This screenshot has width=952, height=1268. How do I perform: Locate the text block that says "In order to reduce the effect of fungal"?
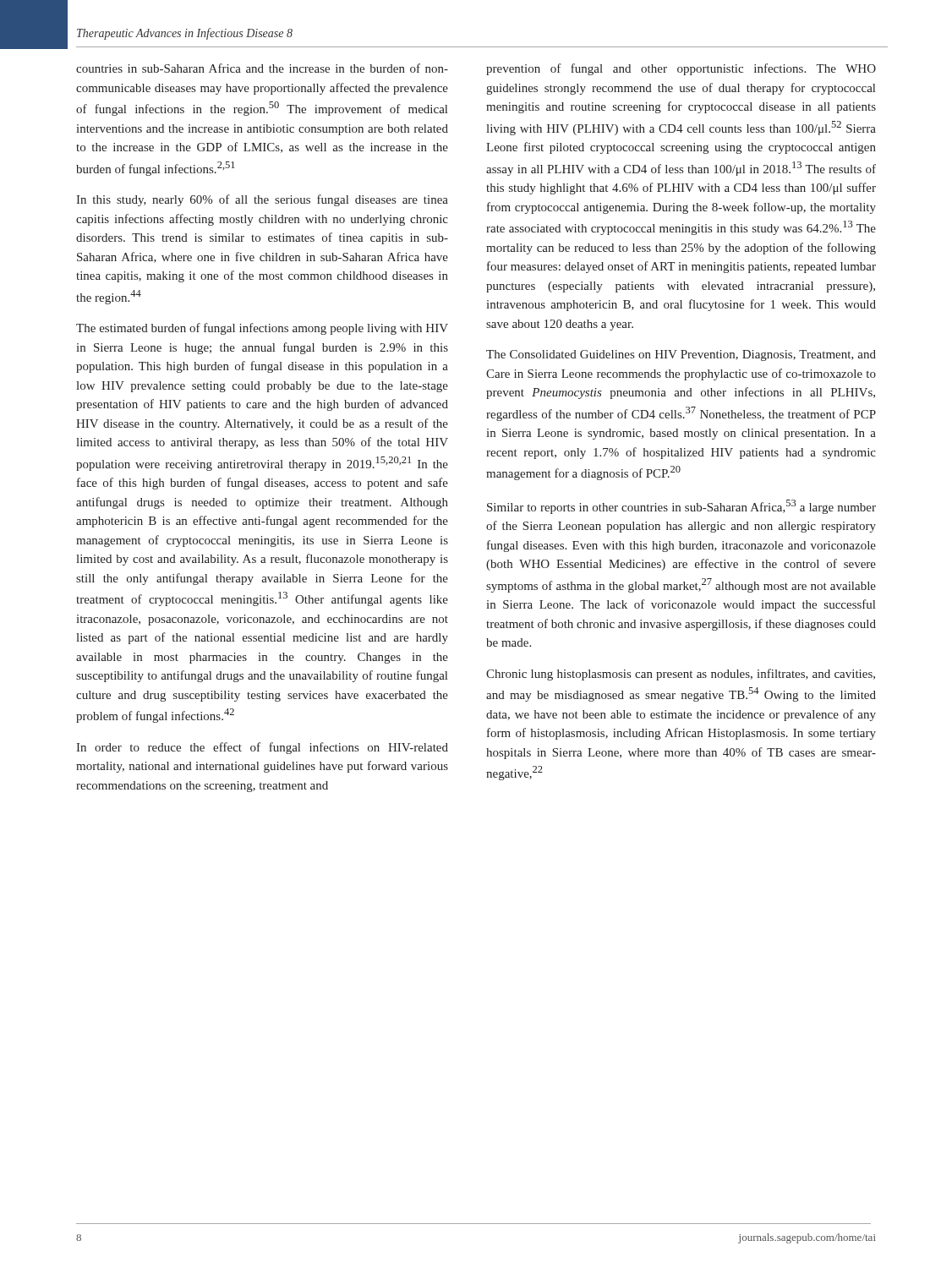[x=262, y=766]
